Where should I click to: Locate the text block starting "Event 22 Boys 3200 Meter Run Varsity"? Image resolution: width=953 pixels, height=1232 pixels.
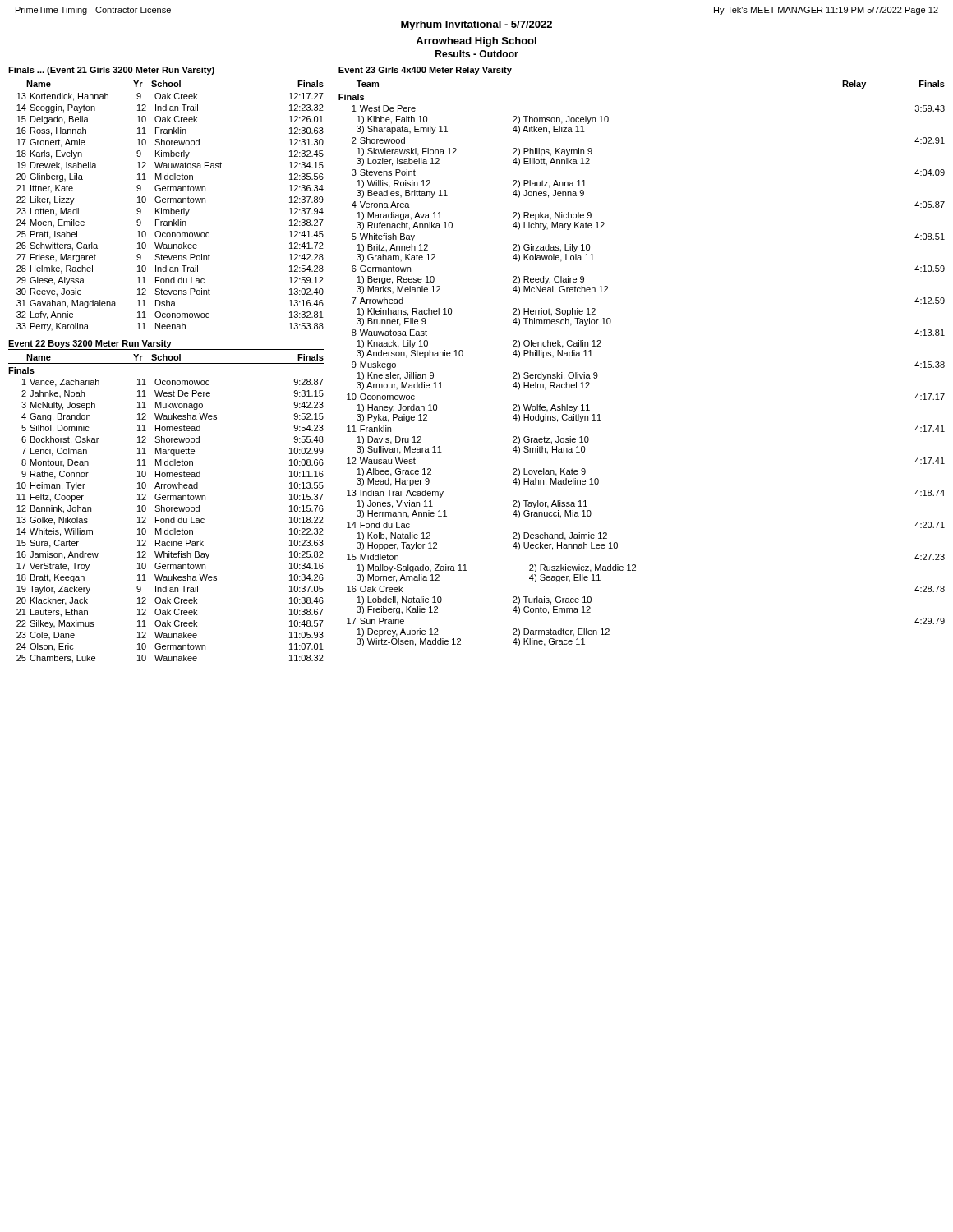pyautogui.click(x=90, y=343)
